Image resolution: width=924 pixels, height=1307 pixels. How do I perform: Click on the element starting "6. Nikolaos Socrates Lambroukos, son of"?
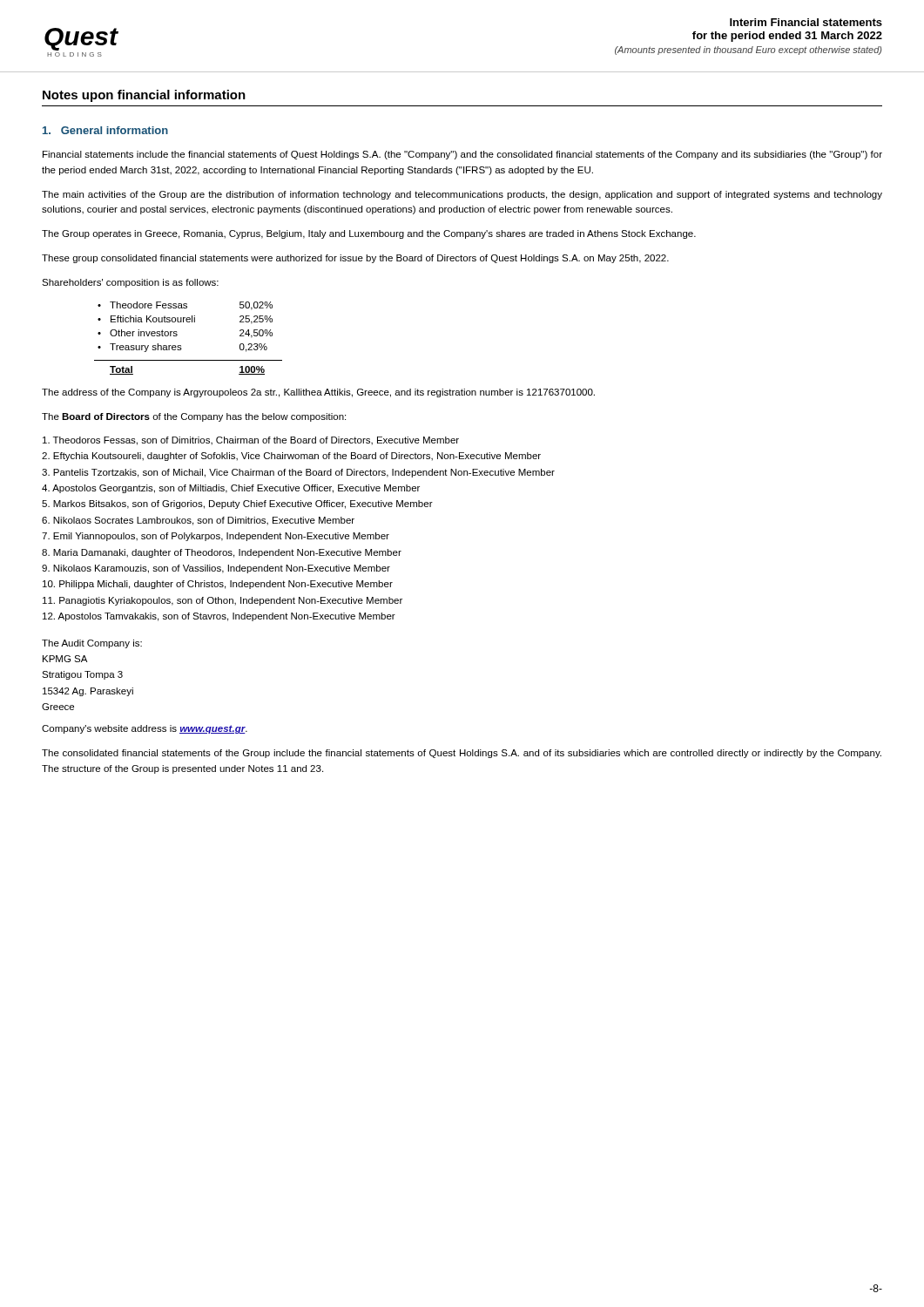(198, 520)
